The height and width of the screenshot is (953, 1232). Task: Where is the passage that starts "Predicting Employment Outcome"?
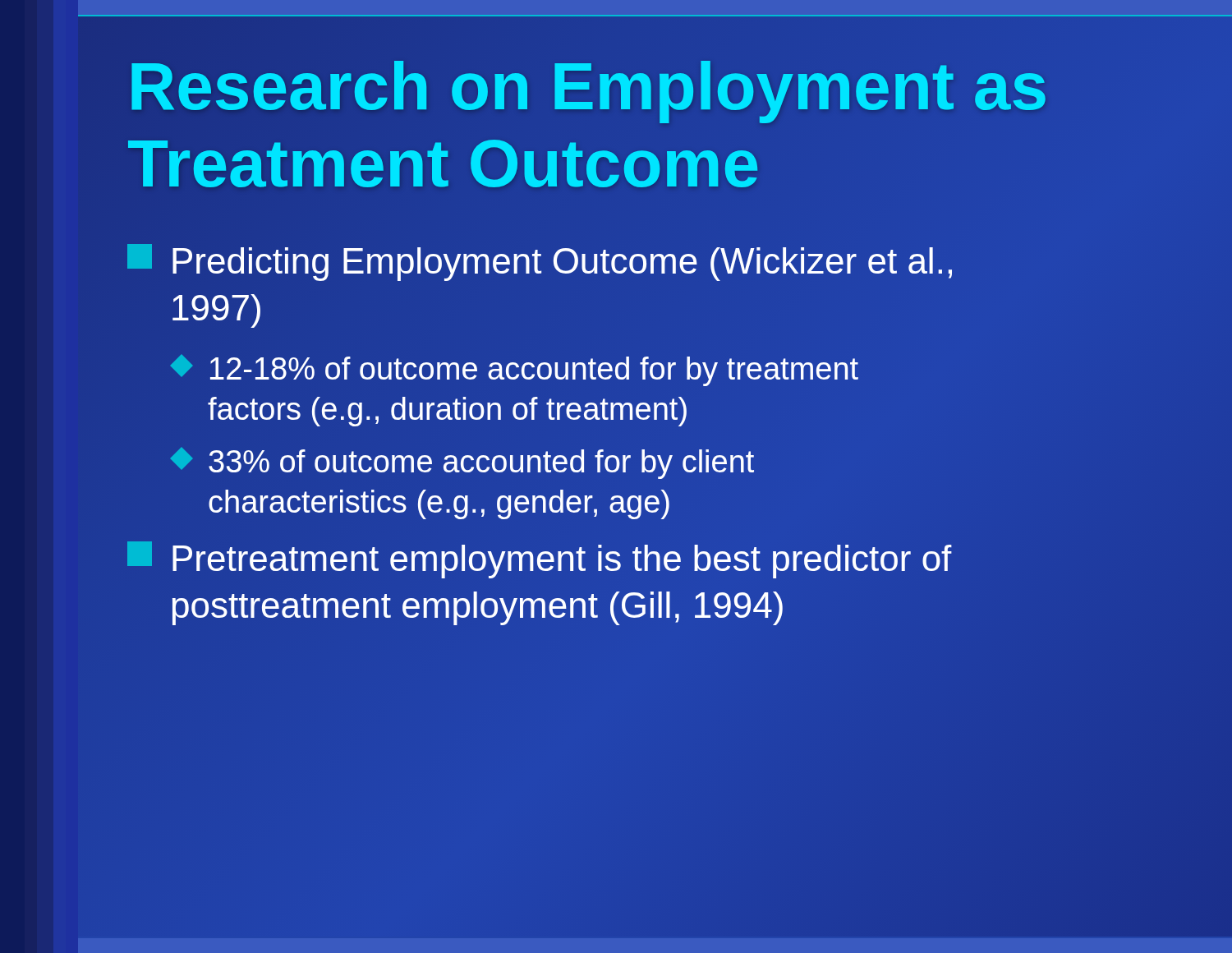pos(541,284)
